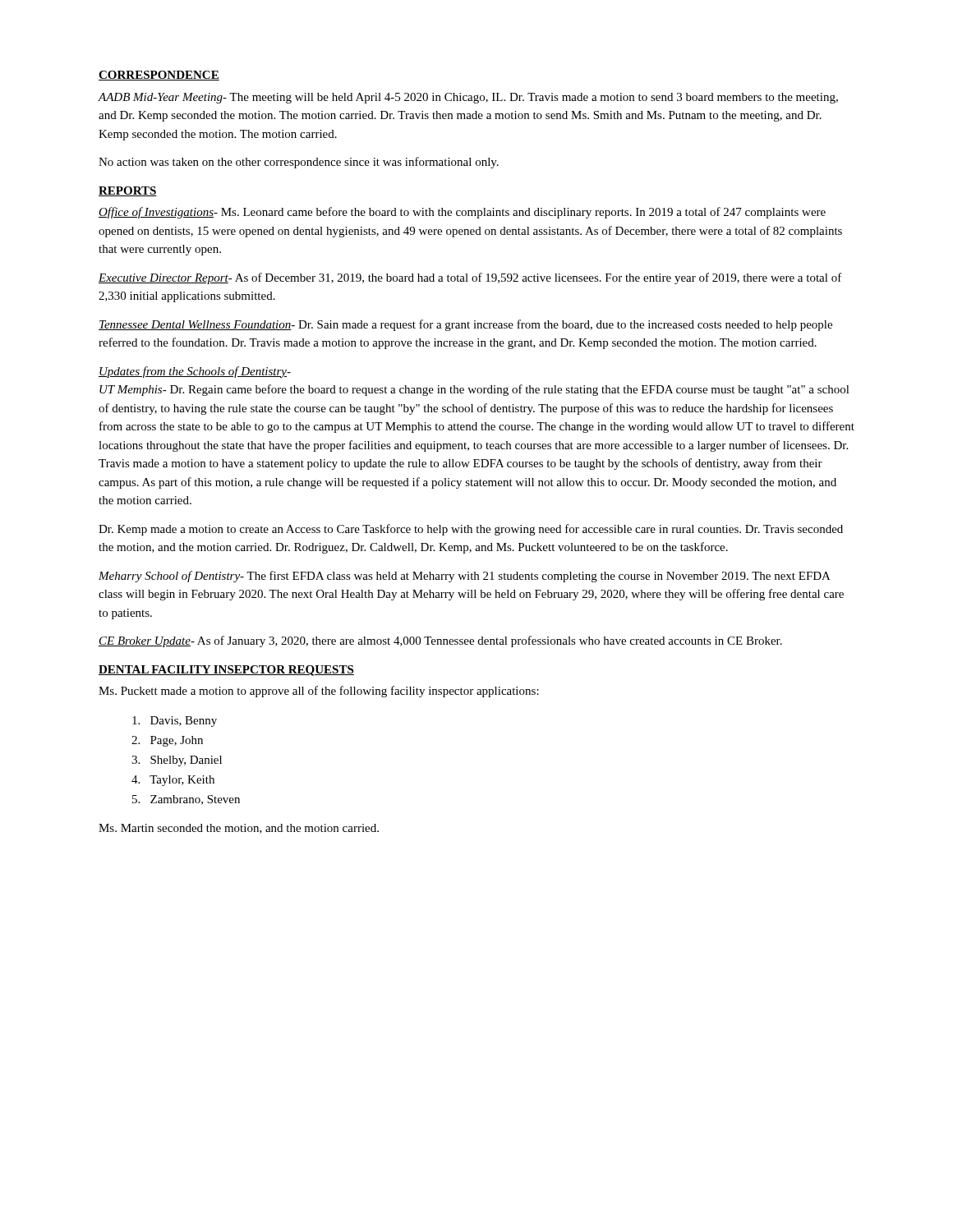Locate the text block starting "Executive Director Report- As of"

(x=470, y=286)
